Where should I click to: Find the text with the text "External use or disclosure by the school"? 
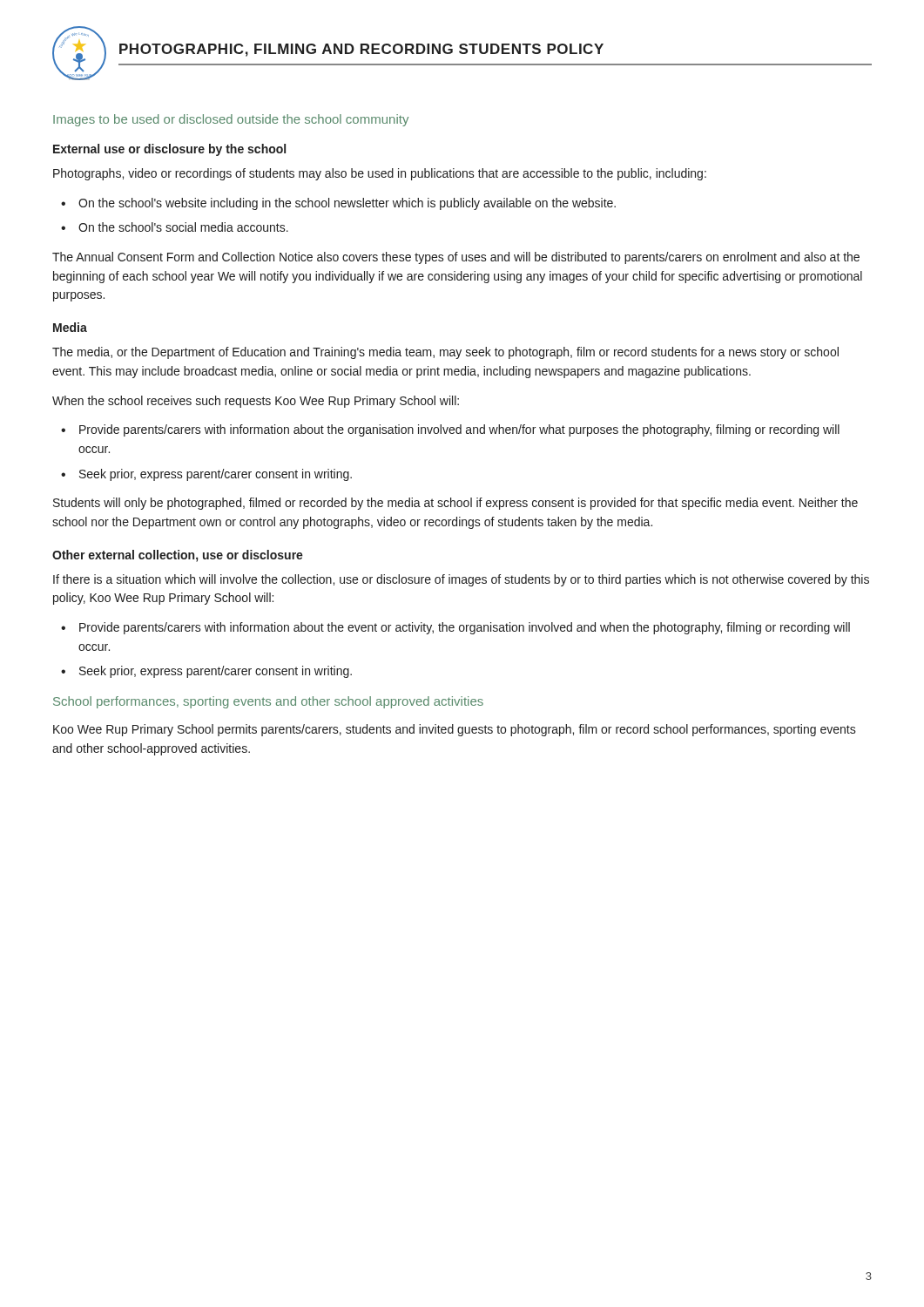[169, 150]
